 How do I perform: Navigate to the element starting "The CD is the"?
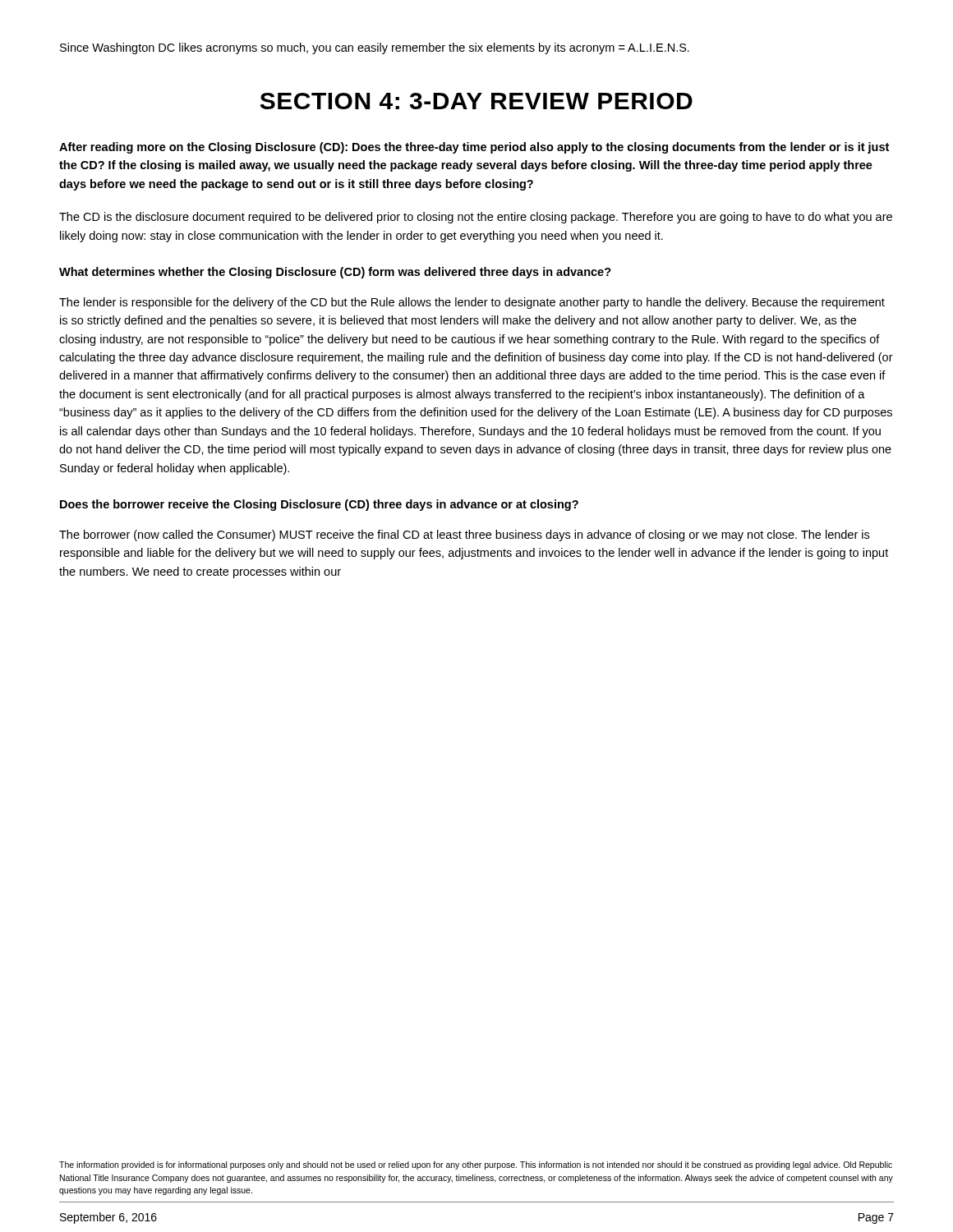click(476, 226)
